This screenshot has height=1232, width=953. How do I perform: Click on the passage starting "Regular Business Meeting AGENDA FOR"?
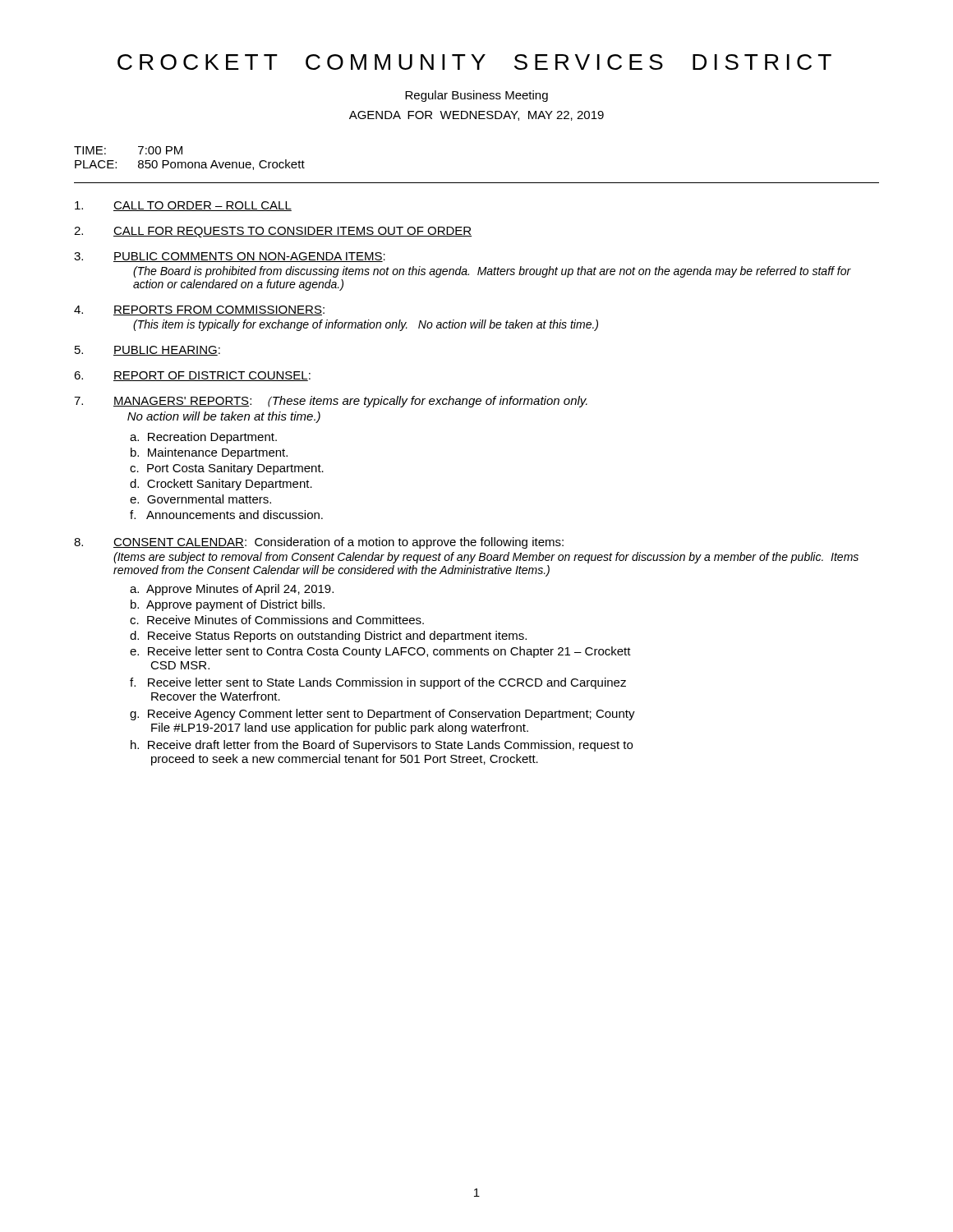[x=476, y=105]
